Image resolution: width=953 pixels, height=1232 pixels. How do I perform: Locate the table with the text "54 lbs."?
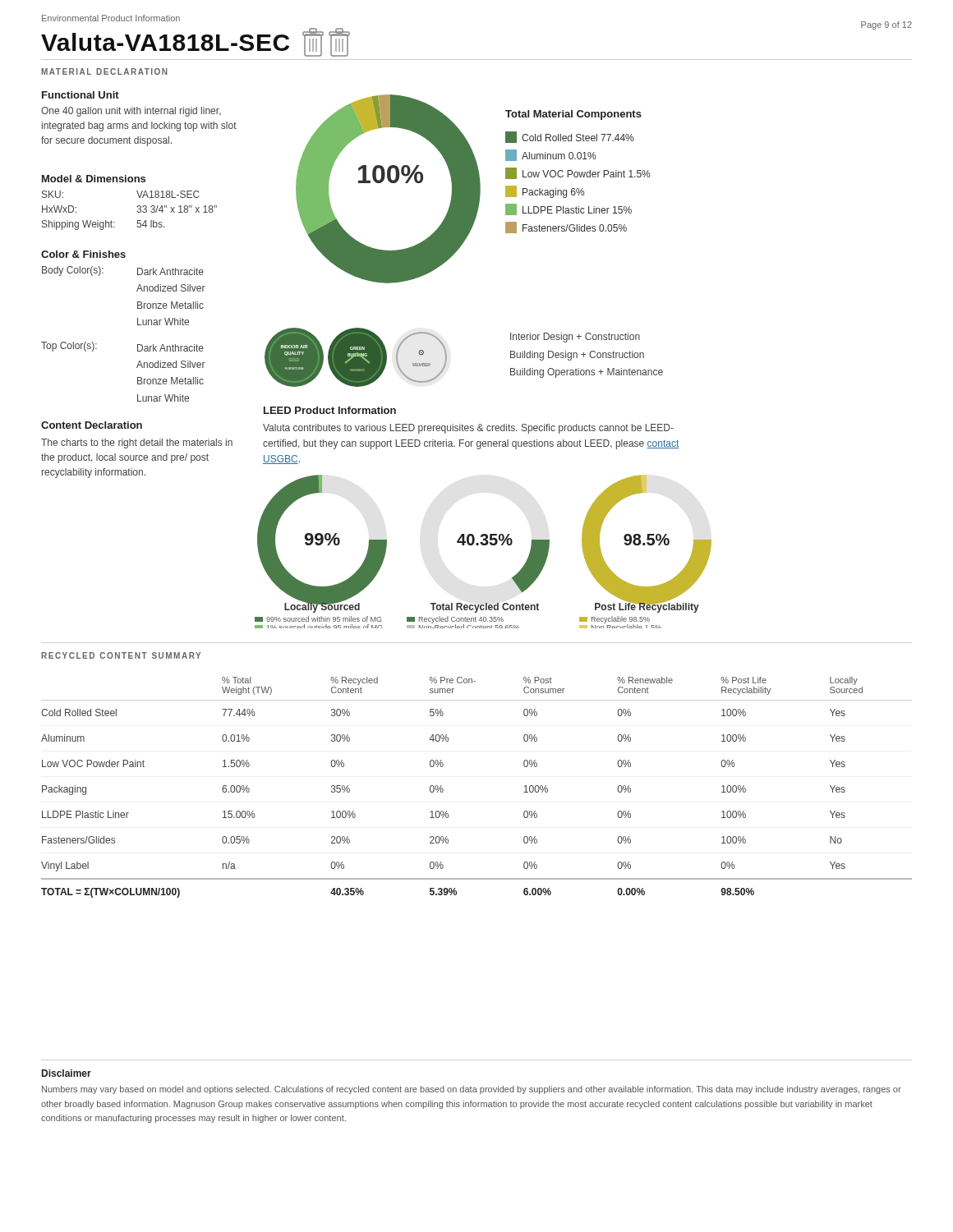pyautogui.click(x=156, y=209)
